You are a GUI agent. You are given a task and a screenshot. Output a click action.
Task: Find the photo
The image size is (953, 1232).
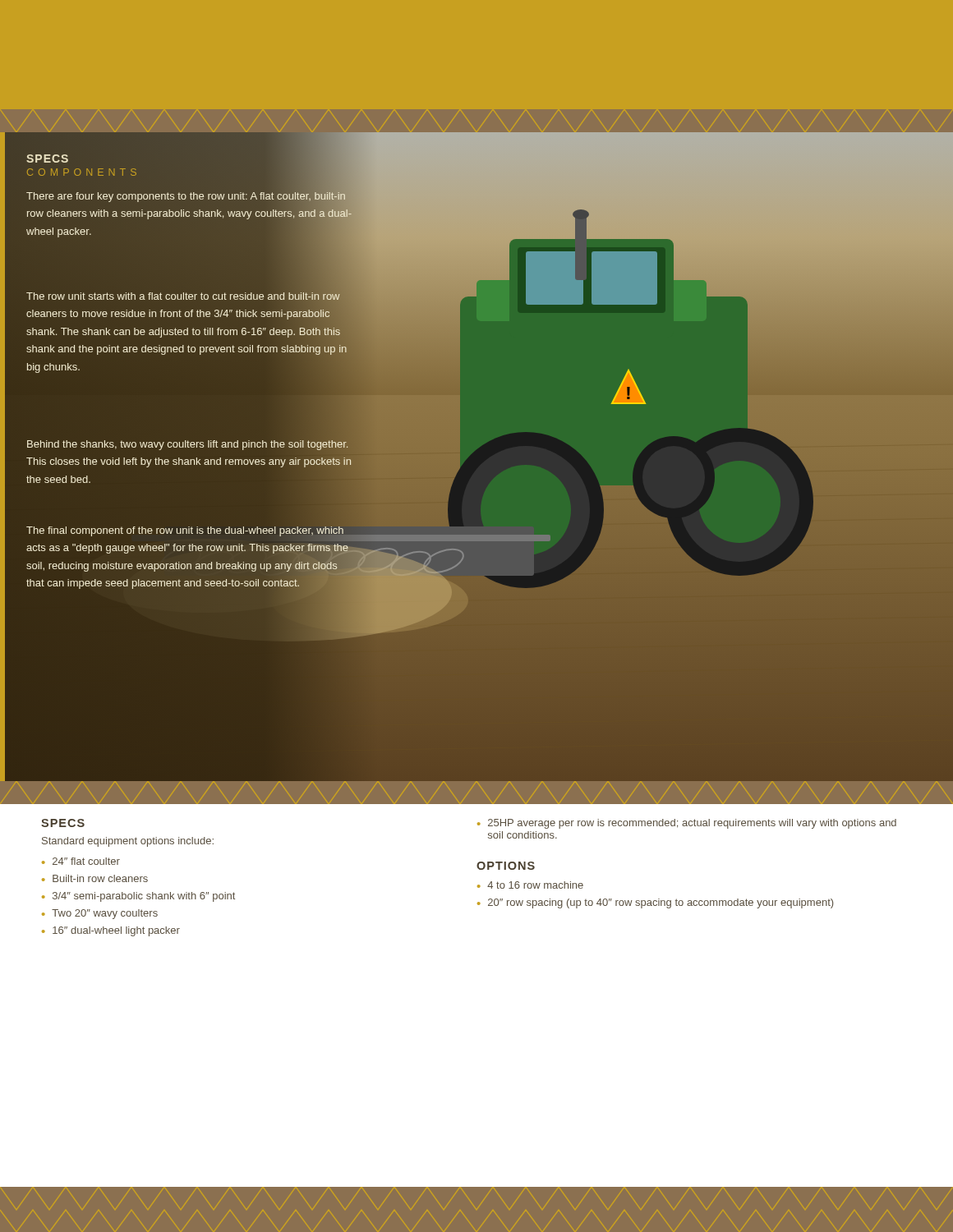coord(476,457)
